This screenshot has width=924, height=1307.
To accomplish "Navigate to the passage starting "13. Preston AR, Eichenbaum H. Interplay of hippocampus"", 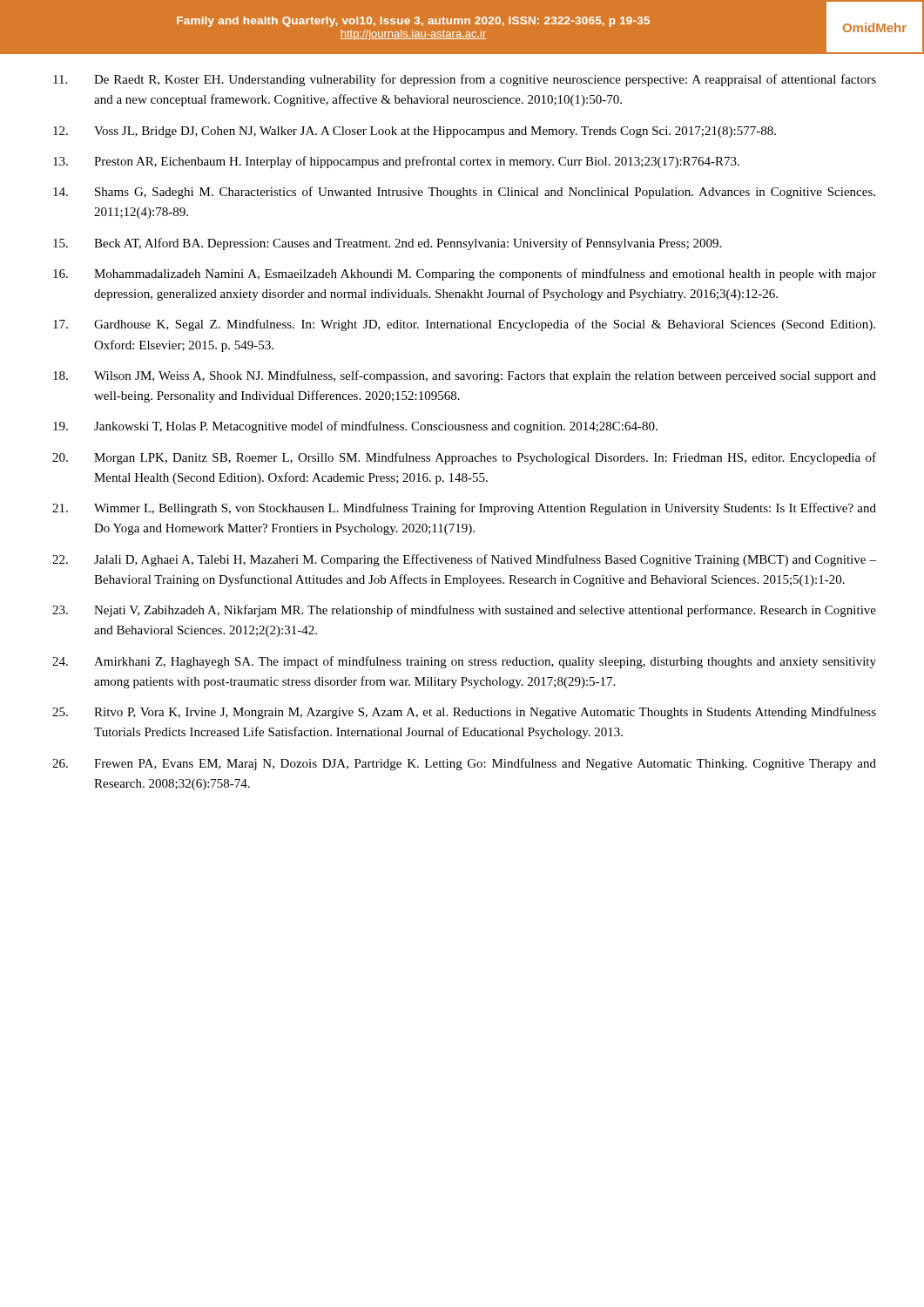I will click(x=464, y=161).
